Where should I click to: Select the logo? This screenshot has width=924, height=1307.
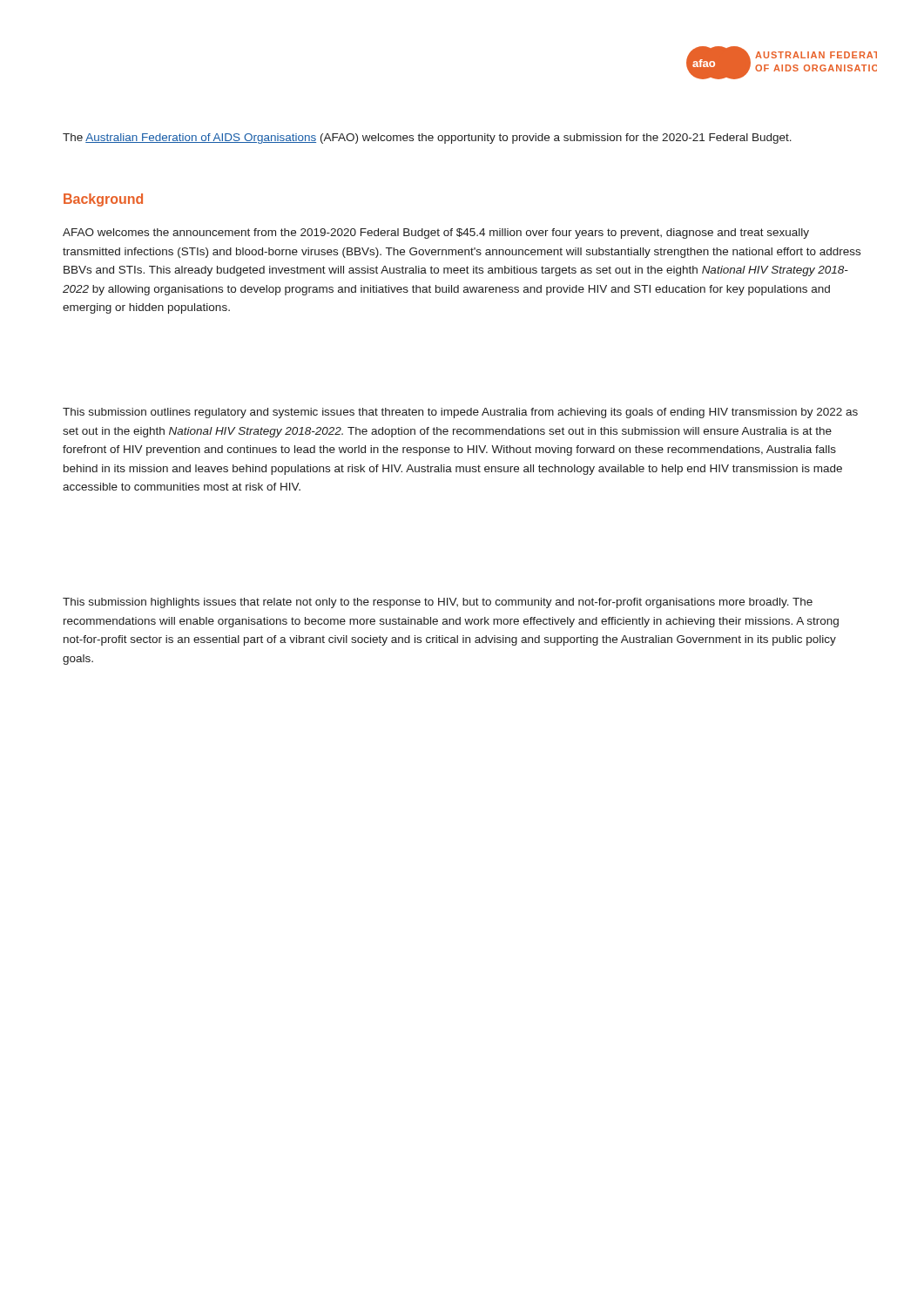point(781,63)
